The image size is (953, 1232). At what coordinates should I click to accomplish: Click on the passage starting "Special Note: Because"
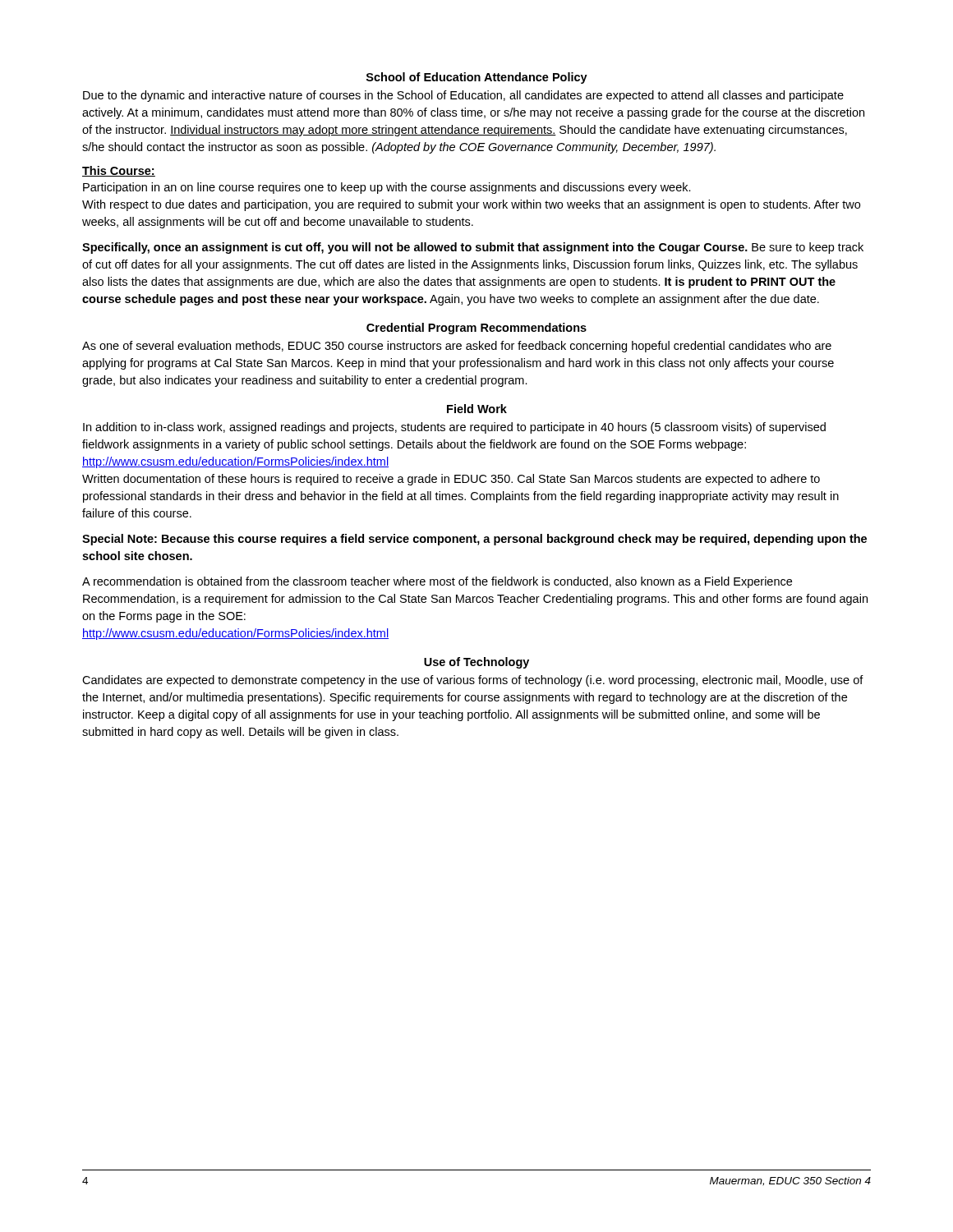pos(475,548)
